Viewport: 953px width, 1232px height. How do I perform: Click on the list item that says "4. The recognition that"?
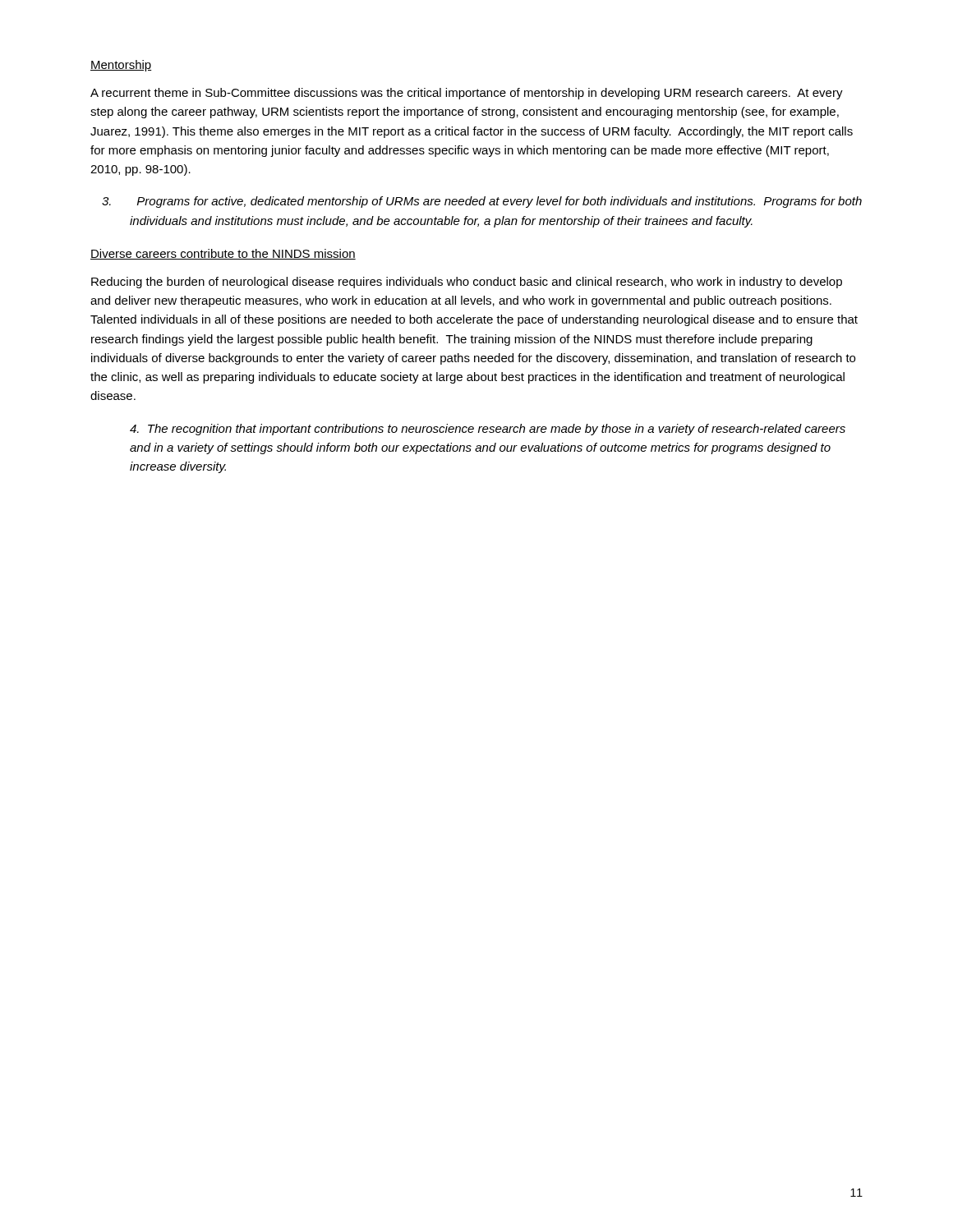point(488,447)
